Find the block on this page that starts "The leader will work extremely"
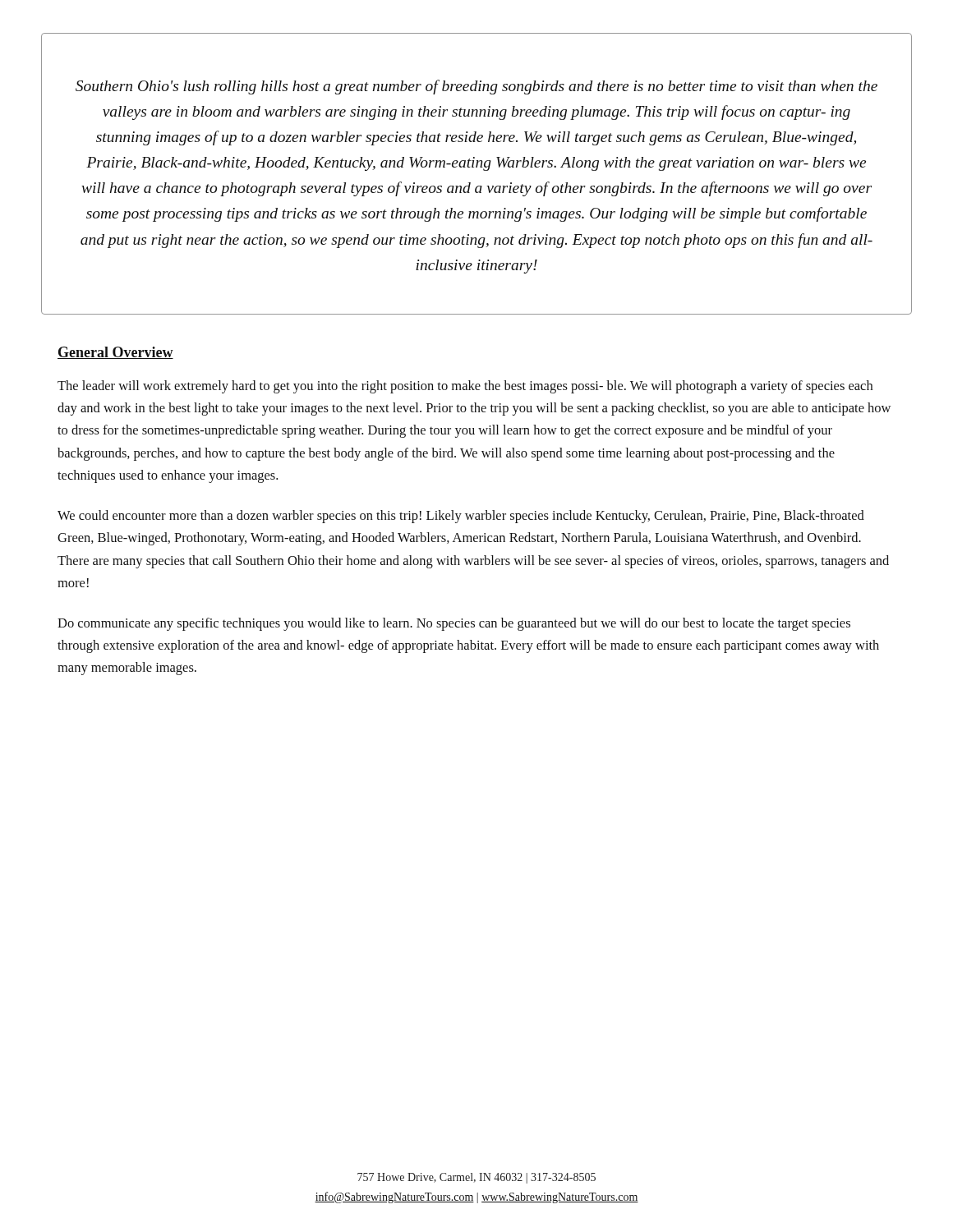 [x=476, y=430]
